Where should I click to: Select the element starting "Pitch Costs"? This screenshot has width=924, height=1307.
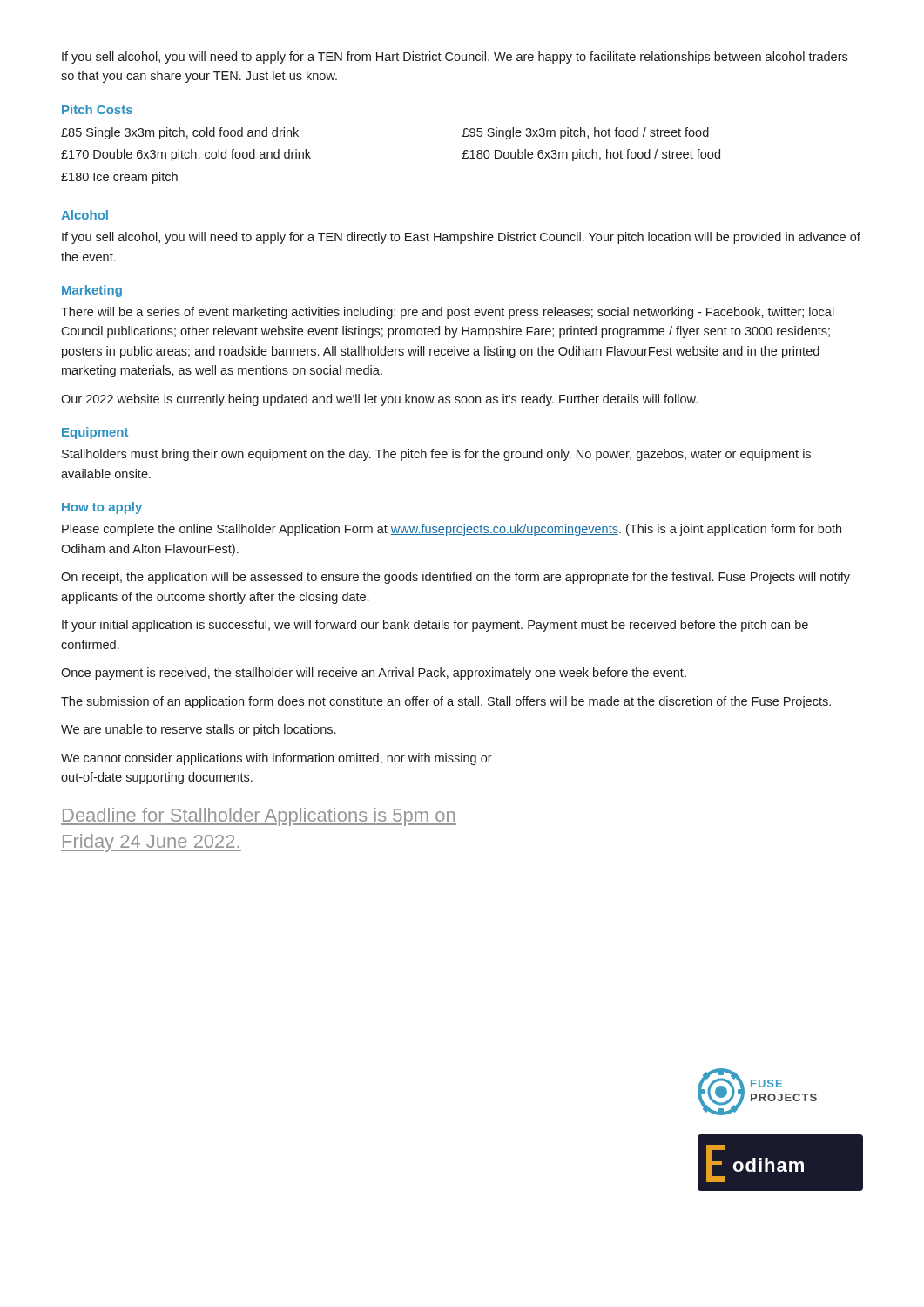point(97,109)
